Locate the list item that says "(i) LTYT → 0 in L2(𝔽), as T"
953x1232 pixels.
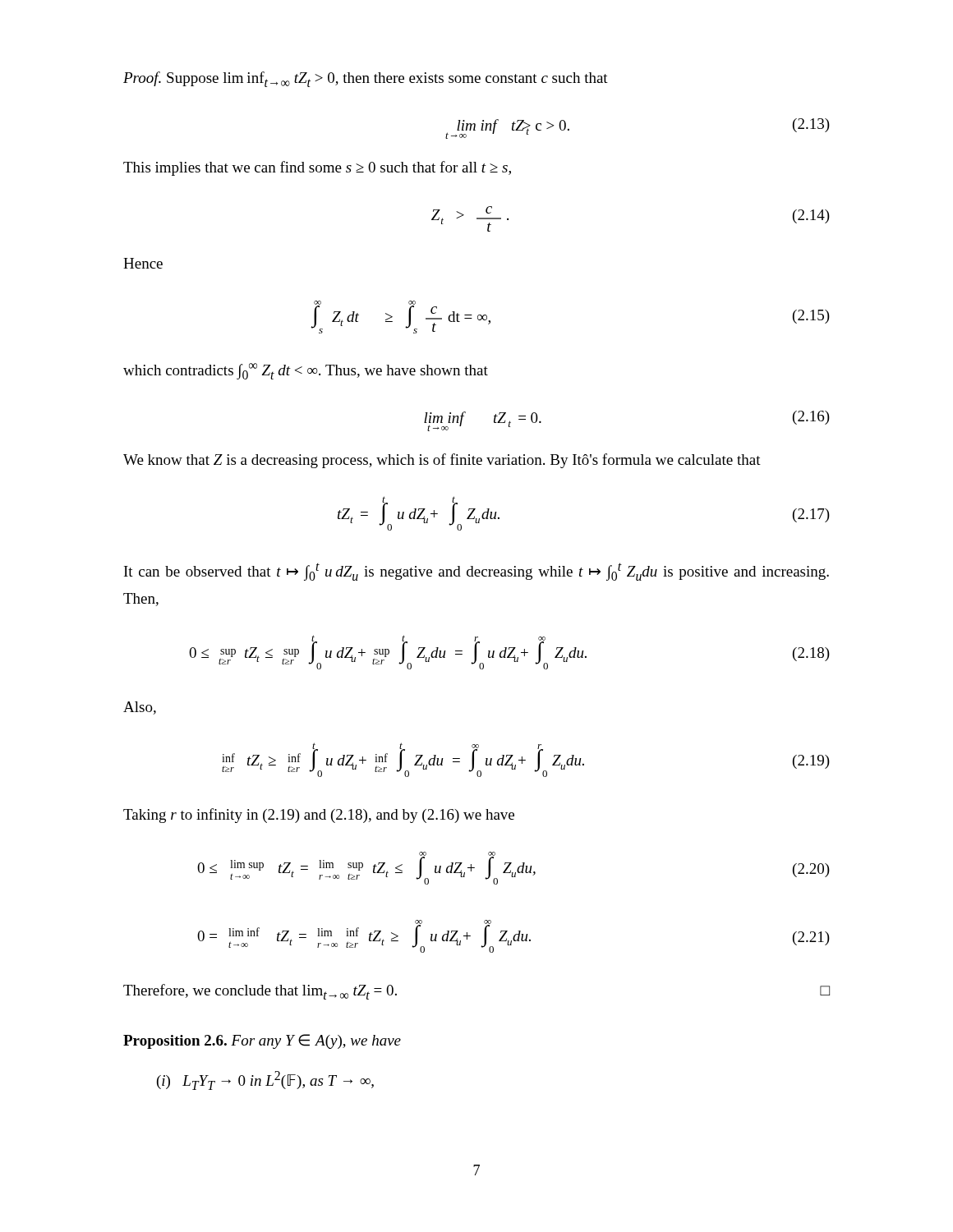coord(265,1080)
